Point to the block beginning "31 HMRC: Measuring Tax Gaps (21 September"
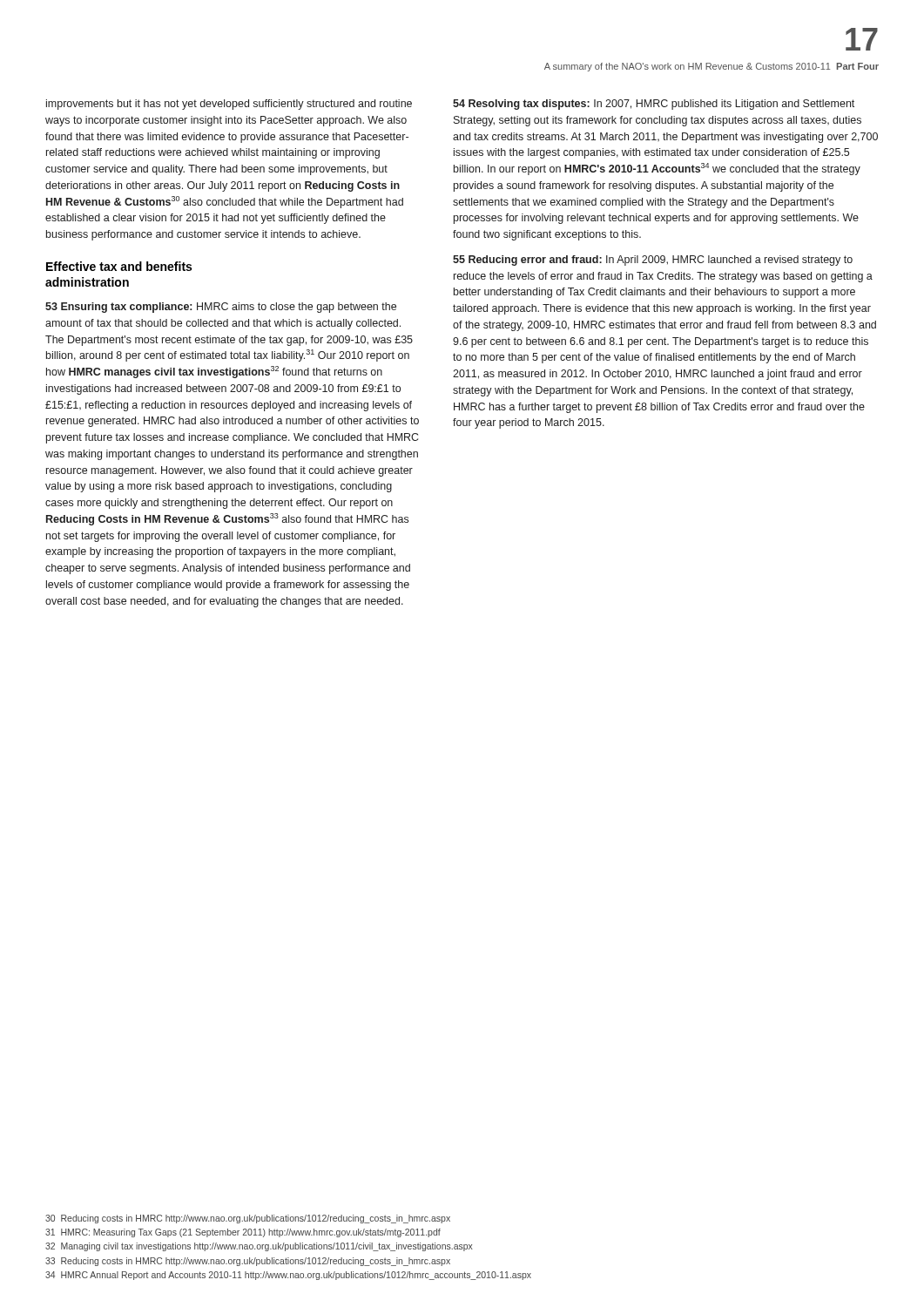Image resolution: width=924 pixels, height=1307 pixels. coord(243,1232)
